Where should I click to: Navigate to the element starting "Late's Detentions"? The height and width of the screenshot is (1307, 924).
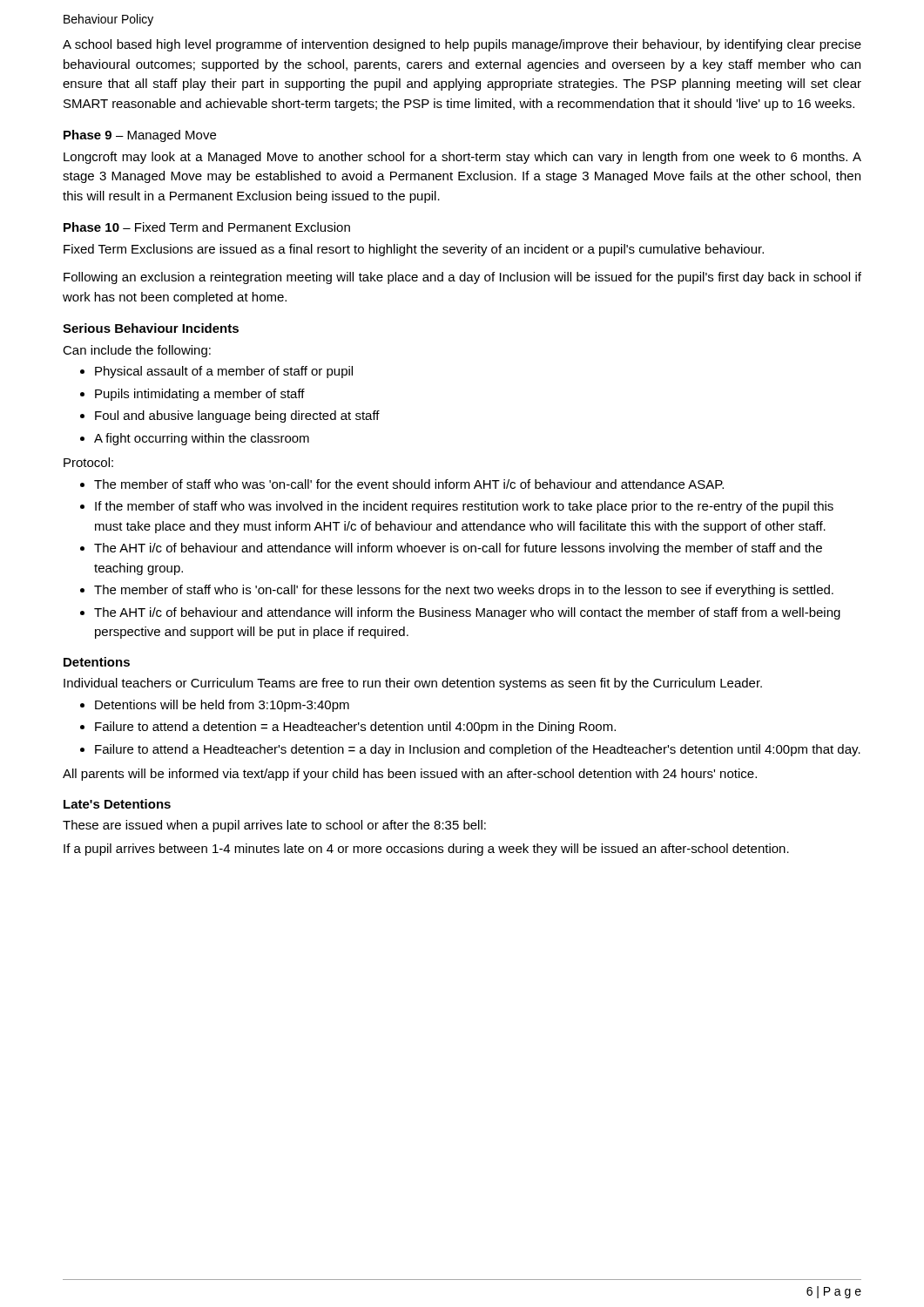tap(117, 804)
